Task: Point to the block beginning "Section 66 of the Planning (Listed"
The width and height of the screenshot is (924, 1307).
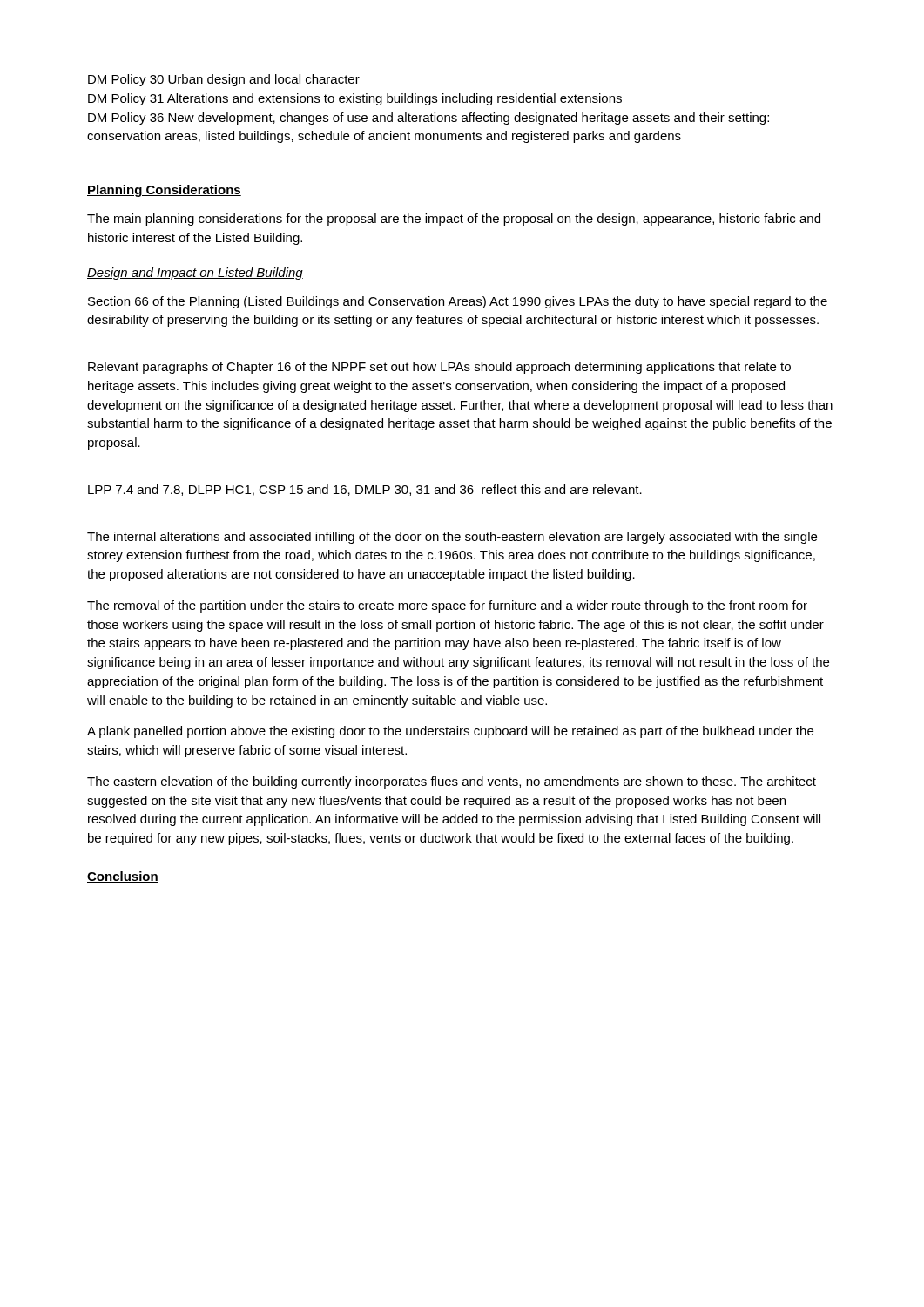Action: 462,310
